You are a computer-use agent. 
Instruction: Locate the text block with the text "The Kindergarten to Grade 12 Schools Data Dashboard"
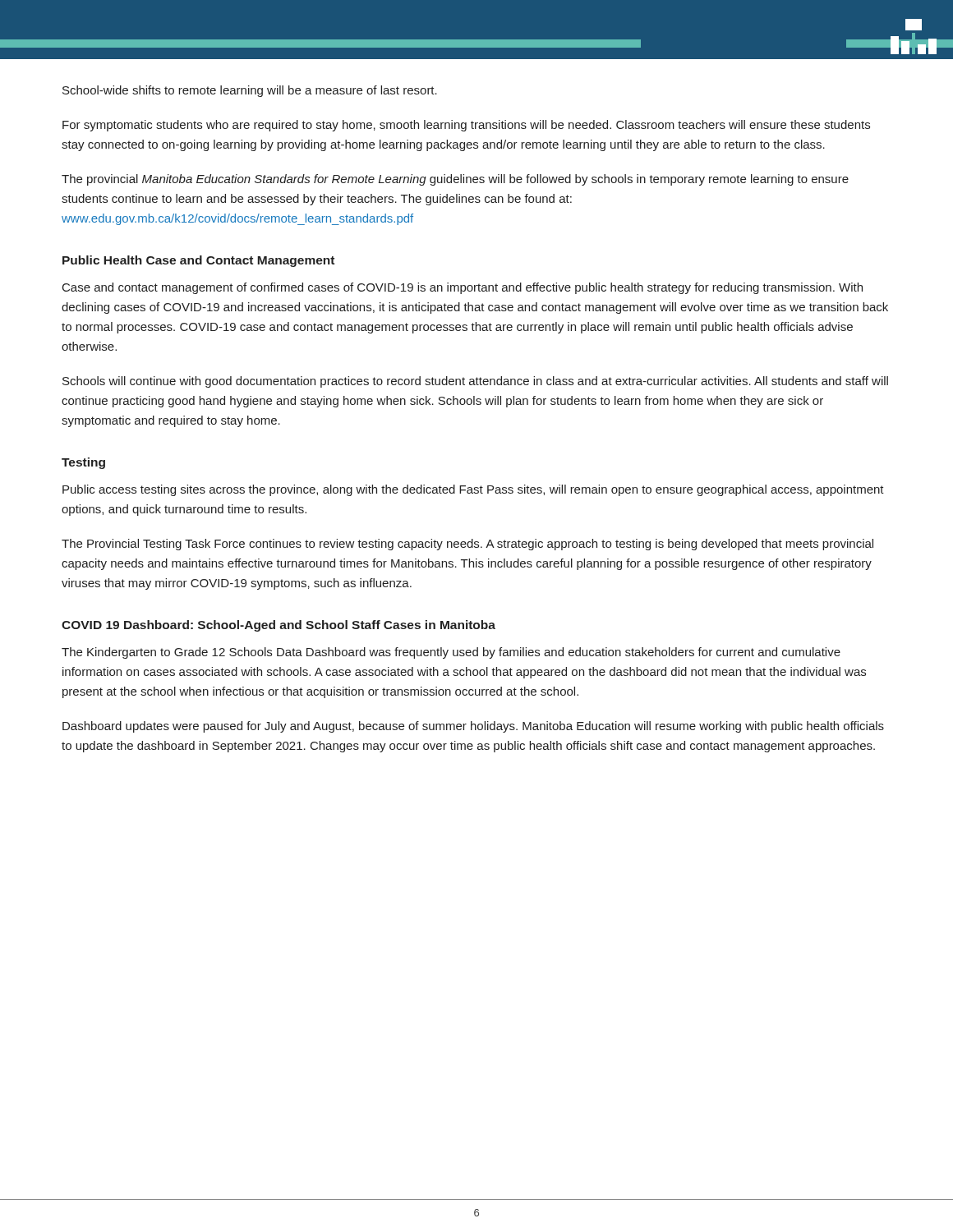coord(464,671)
